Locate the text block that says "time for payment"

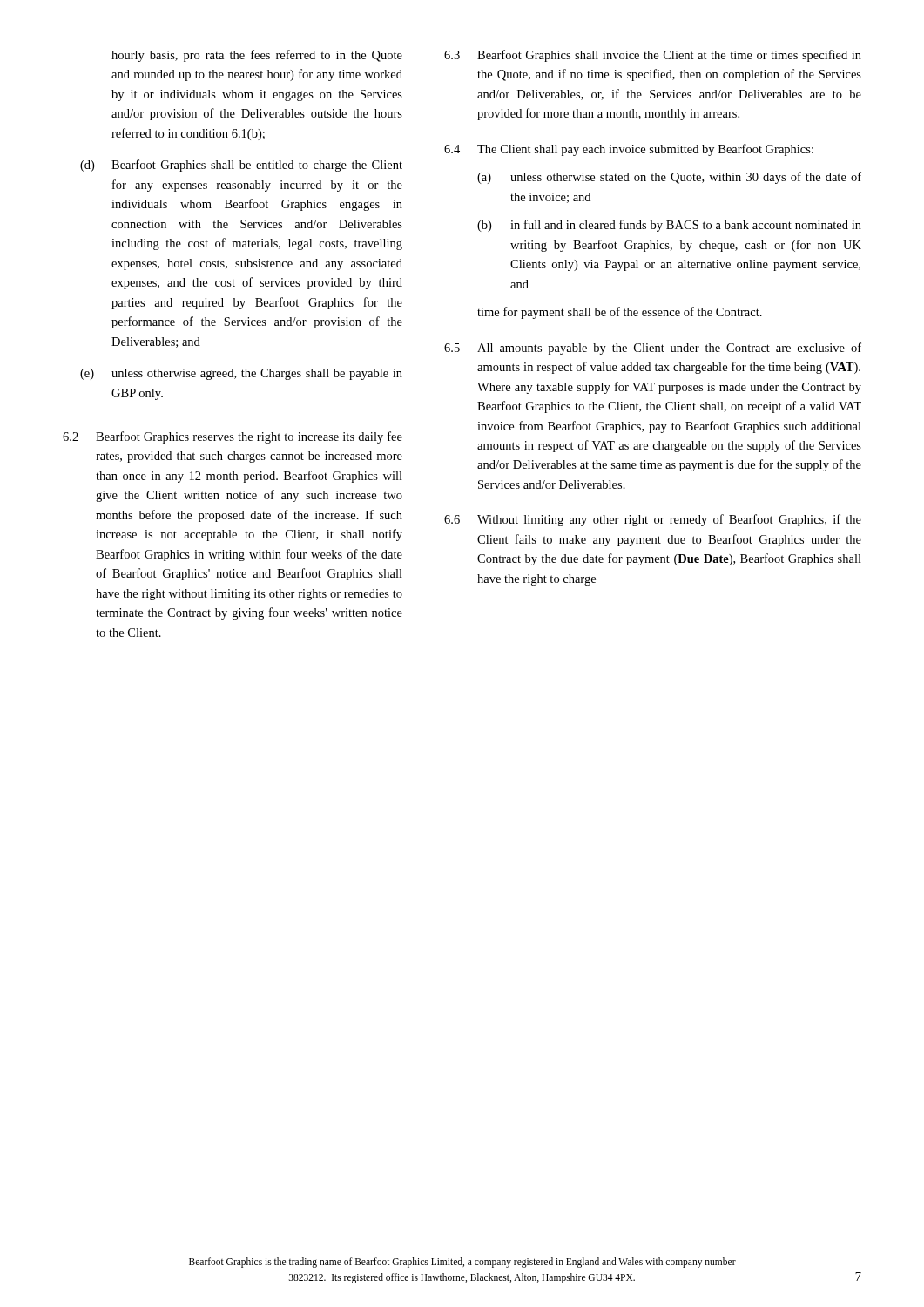pos(620,312)
